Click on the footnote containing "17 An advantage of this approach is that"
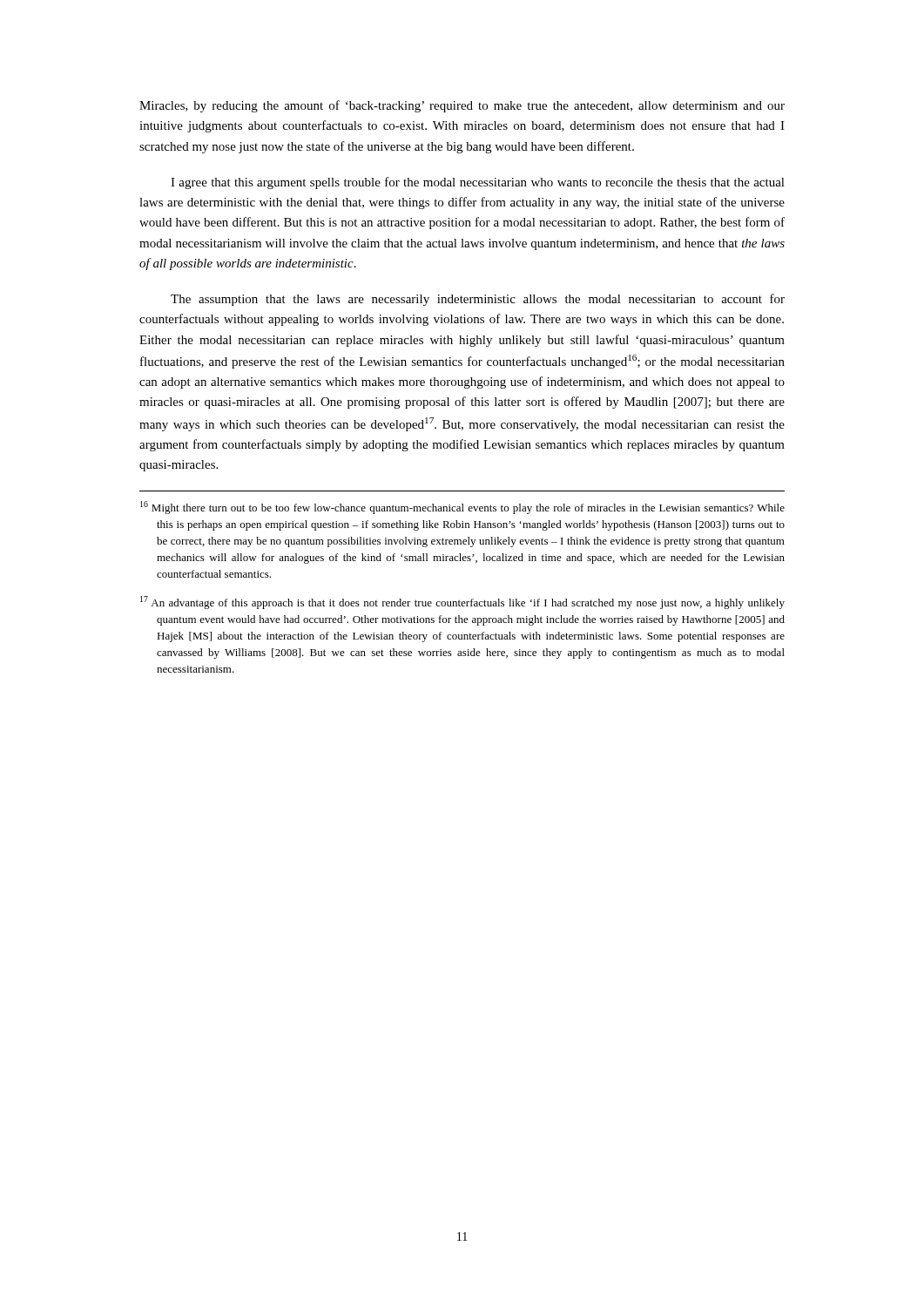Viewport: 924px width, 1307px height. click(x=462, y=634)
